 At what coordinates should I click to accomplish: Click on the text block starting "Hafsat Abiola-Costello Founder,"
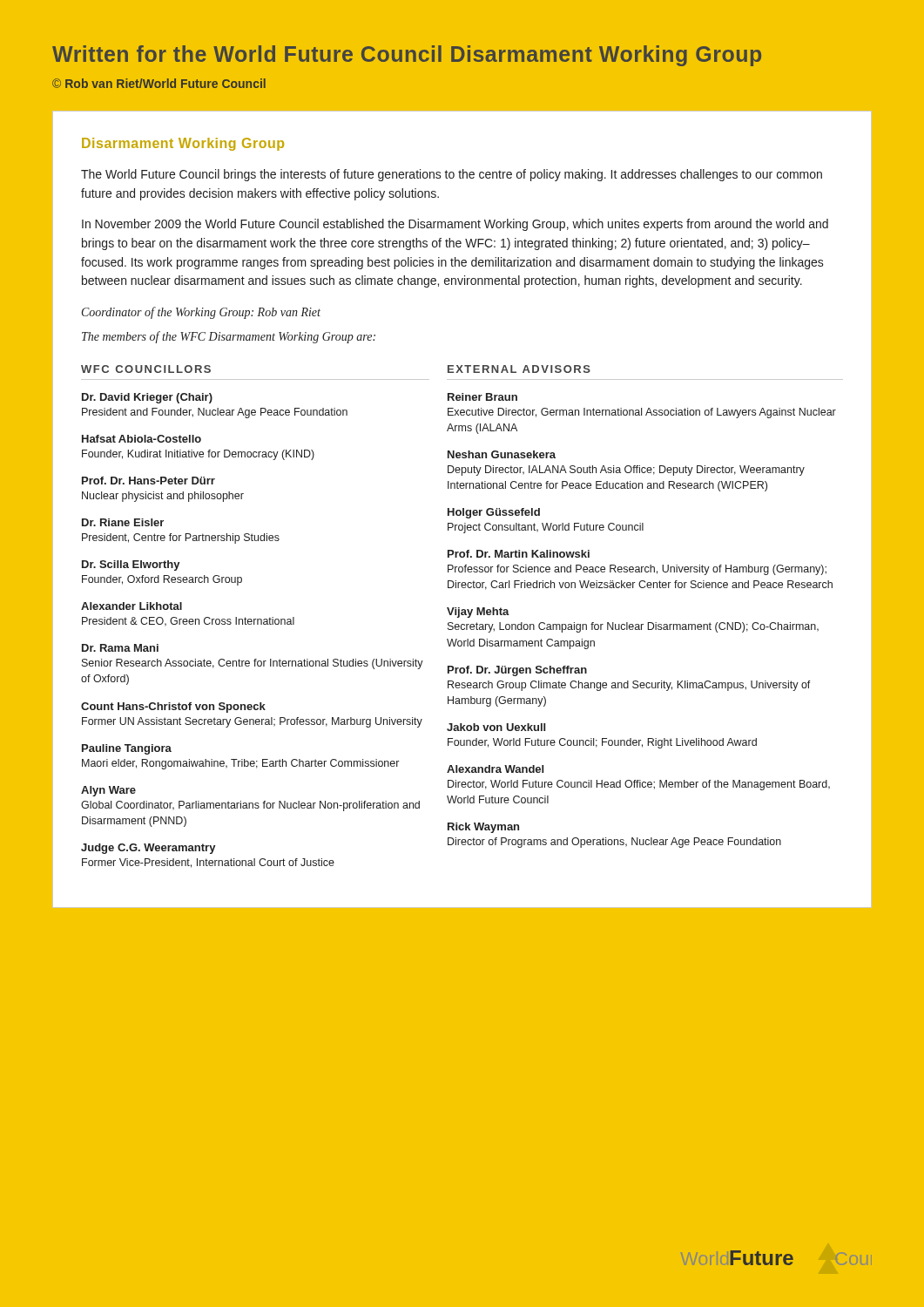point(255,447)
